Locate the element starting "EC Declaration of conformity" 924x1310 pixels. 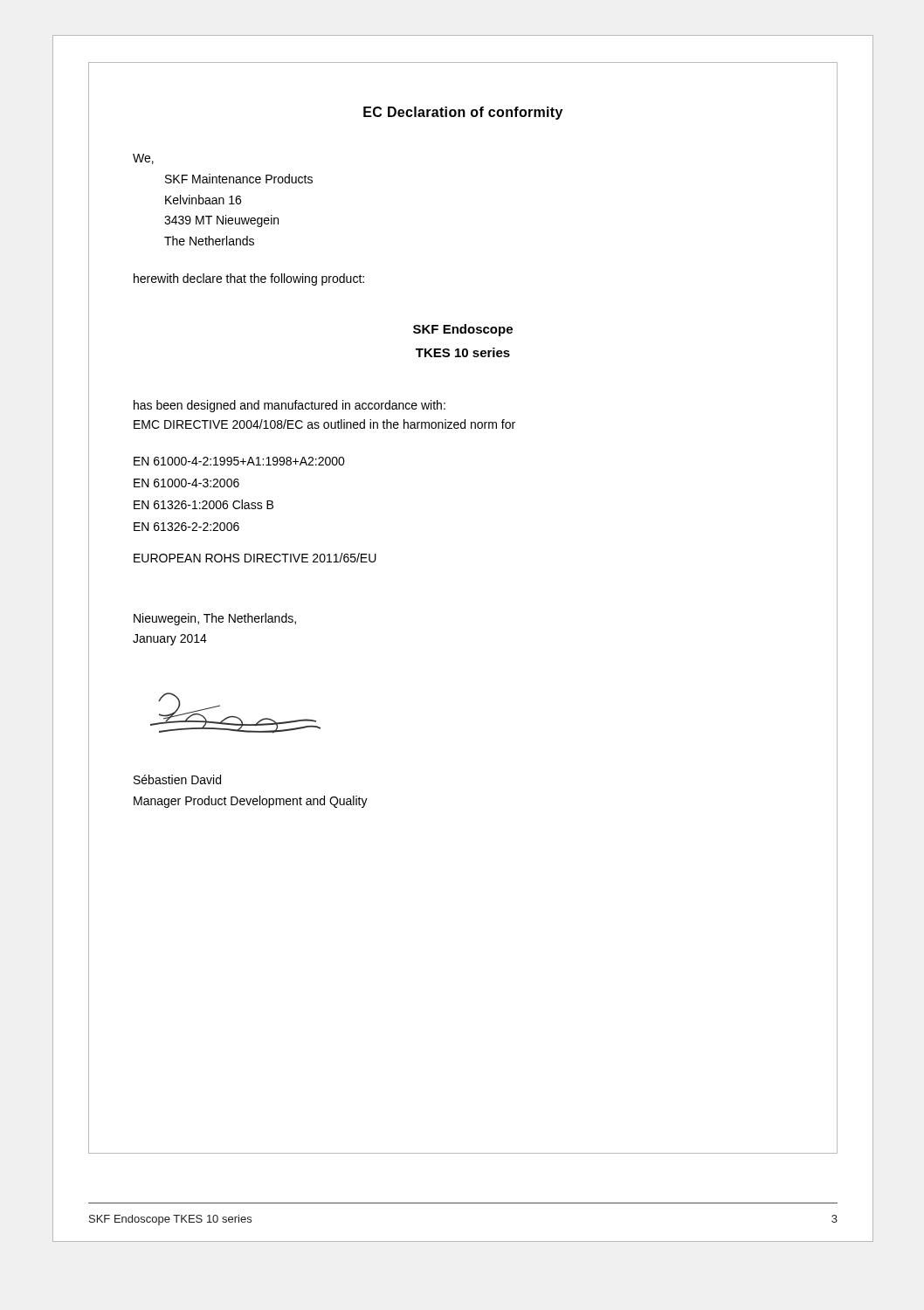pyautogui.click(x=463, y=112)
